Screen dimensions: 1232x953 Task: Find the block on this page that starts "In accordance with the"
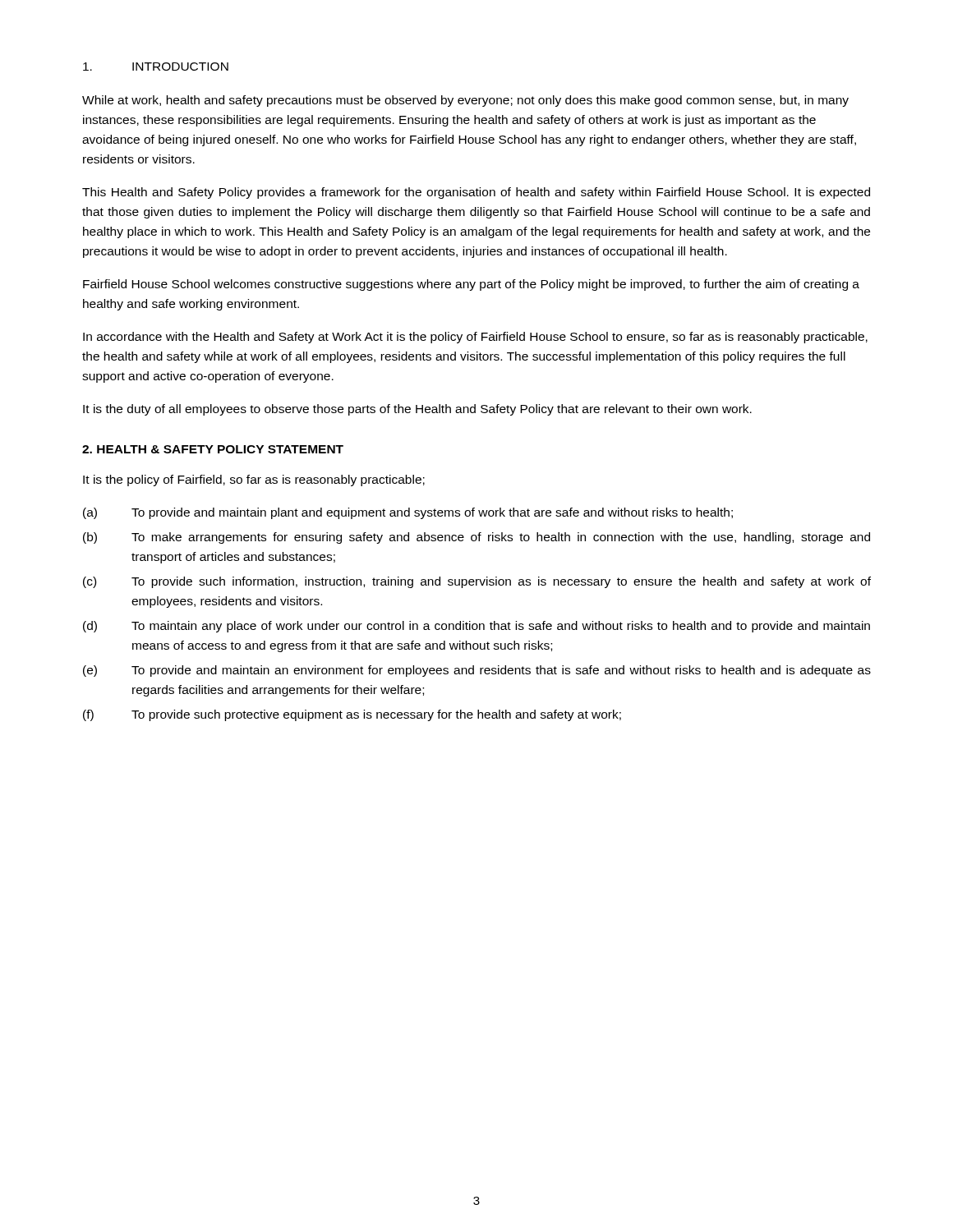[x=475, y=356]
